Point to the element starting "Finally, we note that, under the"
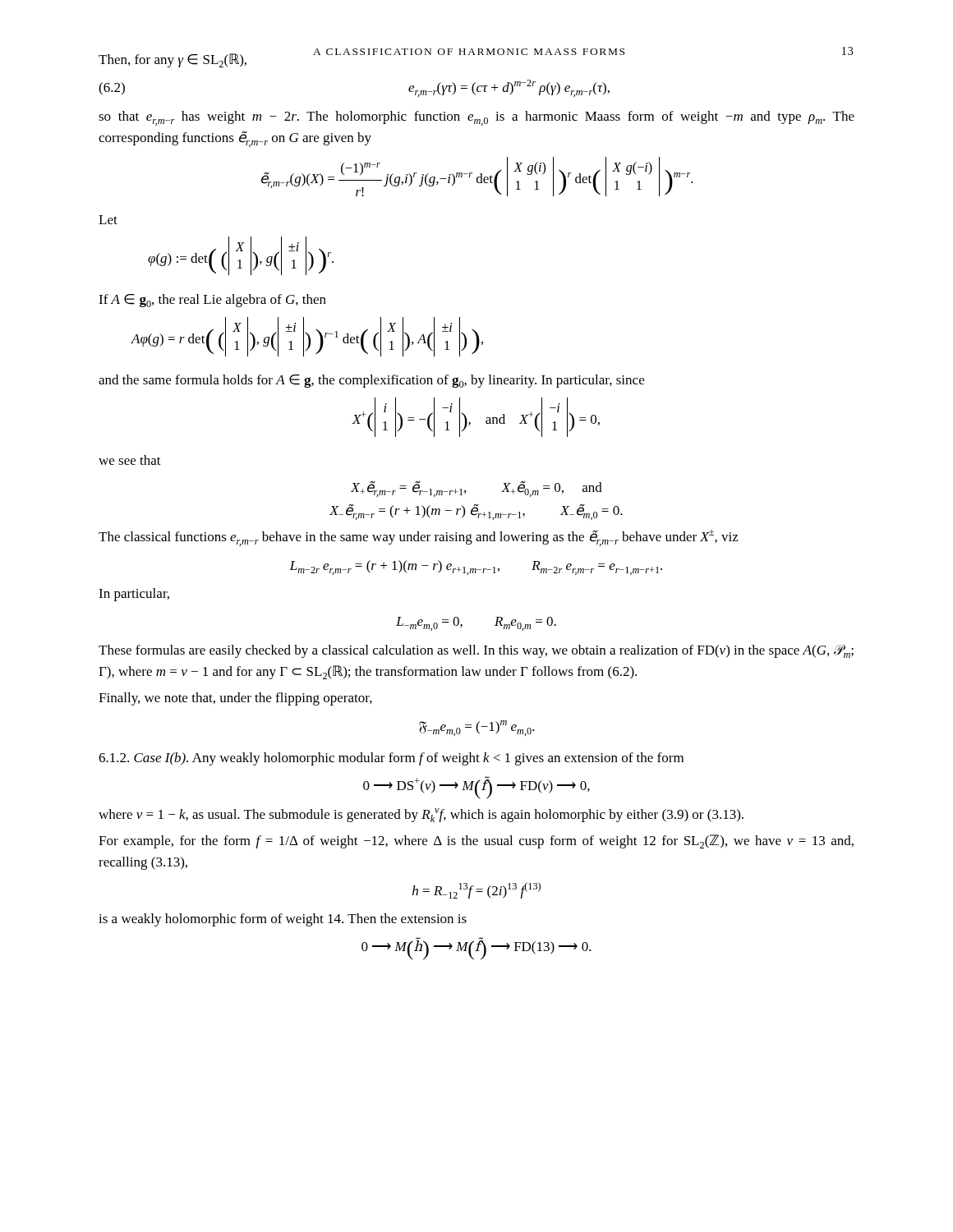 235,699
